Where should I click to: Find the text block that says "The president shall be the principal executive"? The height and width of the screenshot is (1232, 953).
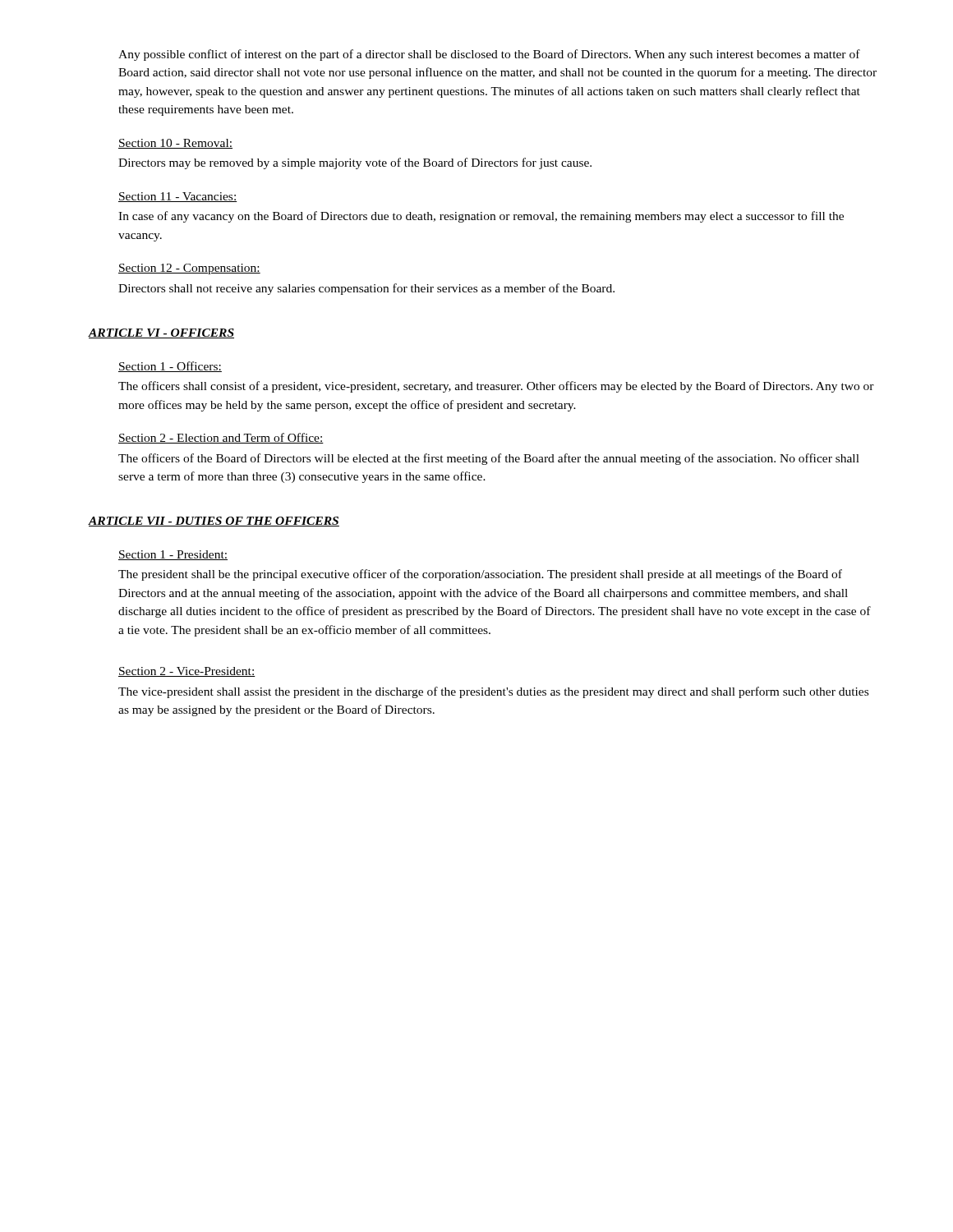494,602
